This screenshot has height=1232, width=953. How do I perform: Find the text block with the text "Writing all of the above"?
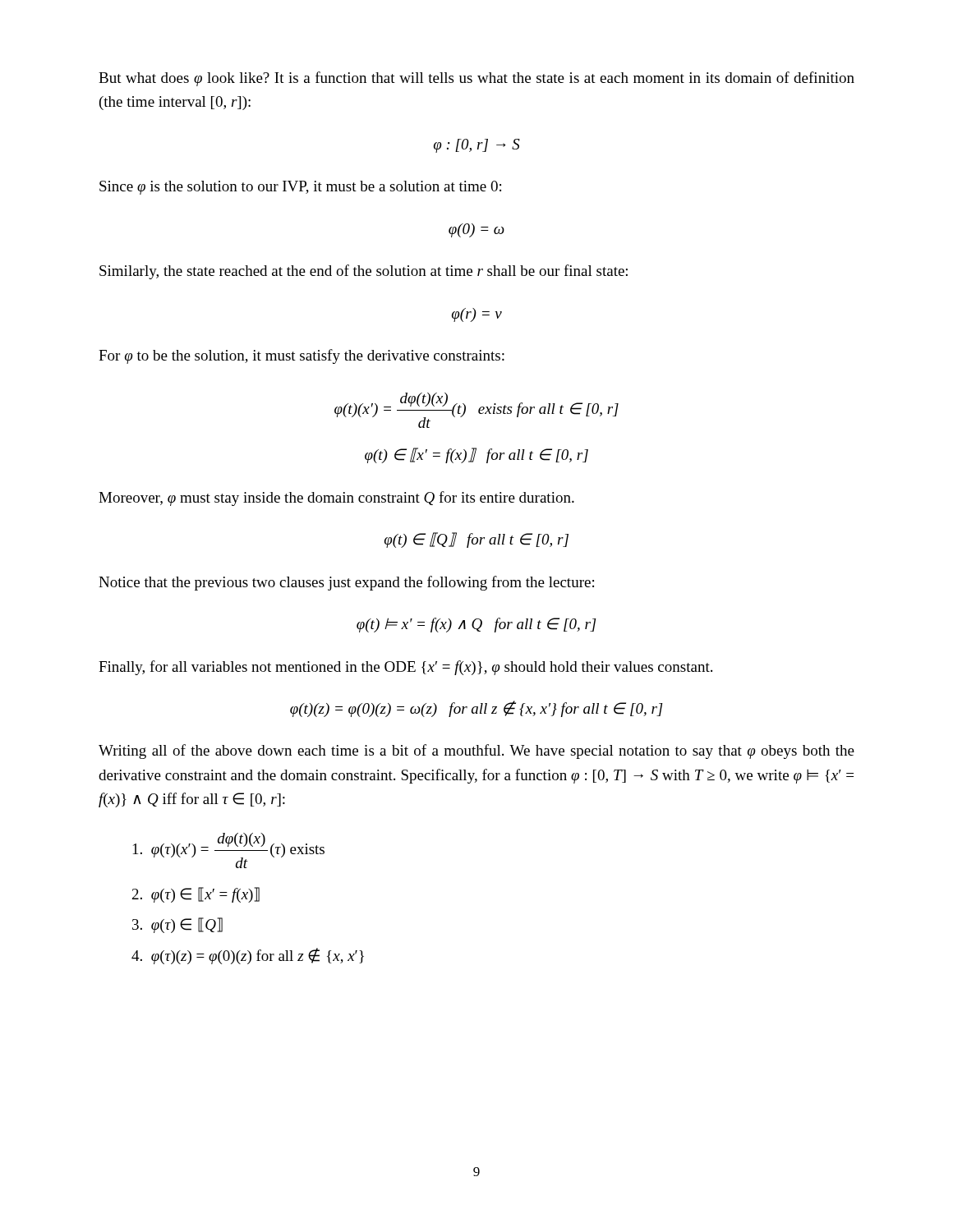476,775
